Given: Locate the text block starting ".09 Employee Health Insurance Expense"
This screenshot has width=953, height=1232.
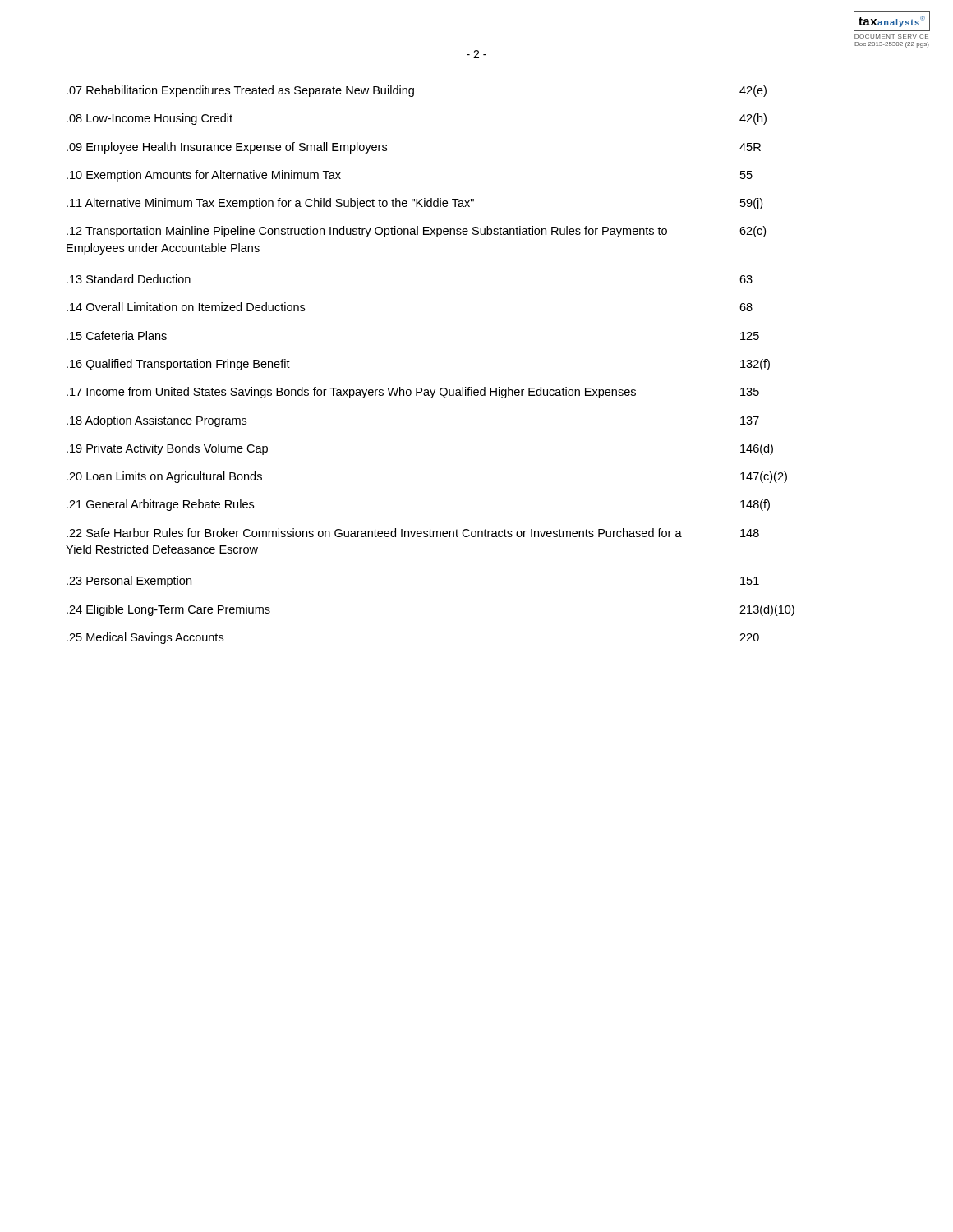Looking at the screenshot, I should 229,147.
